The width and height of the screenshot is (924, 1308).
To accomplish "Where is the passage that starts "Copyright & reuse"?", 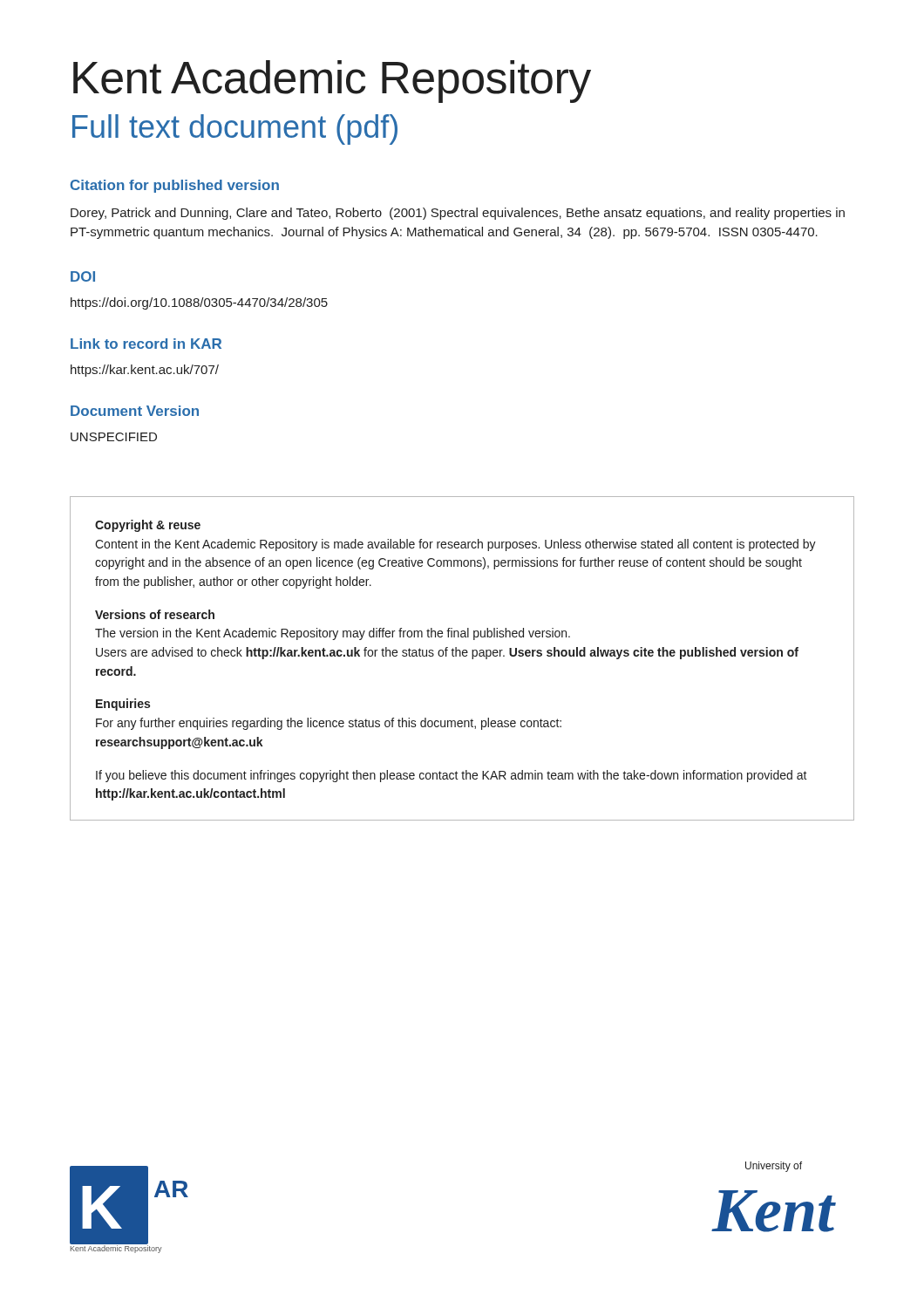I will click(462, 658).
